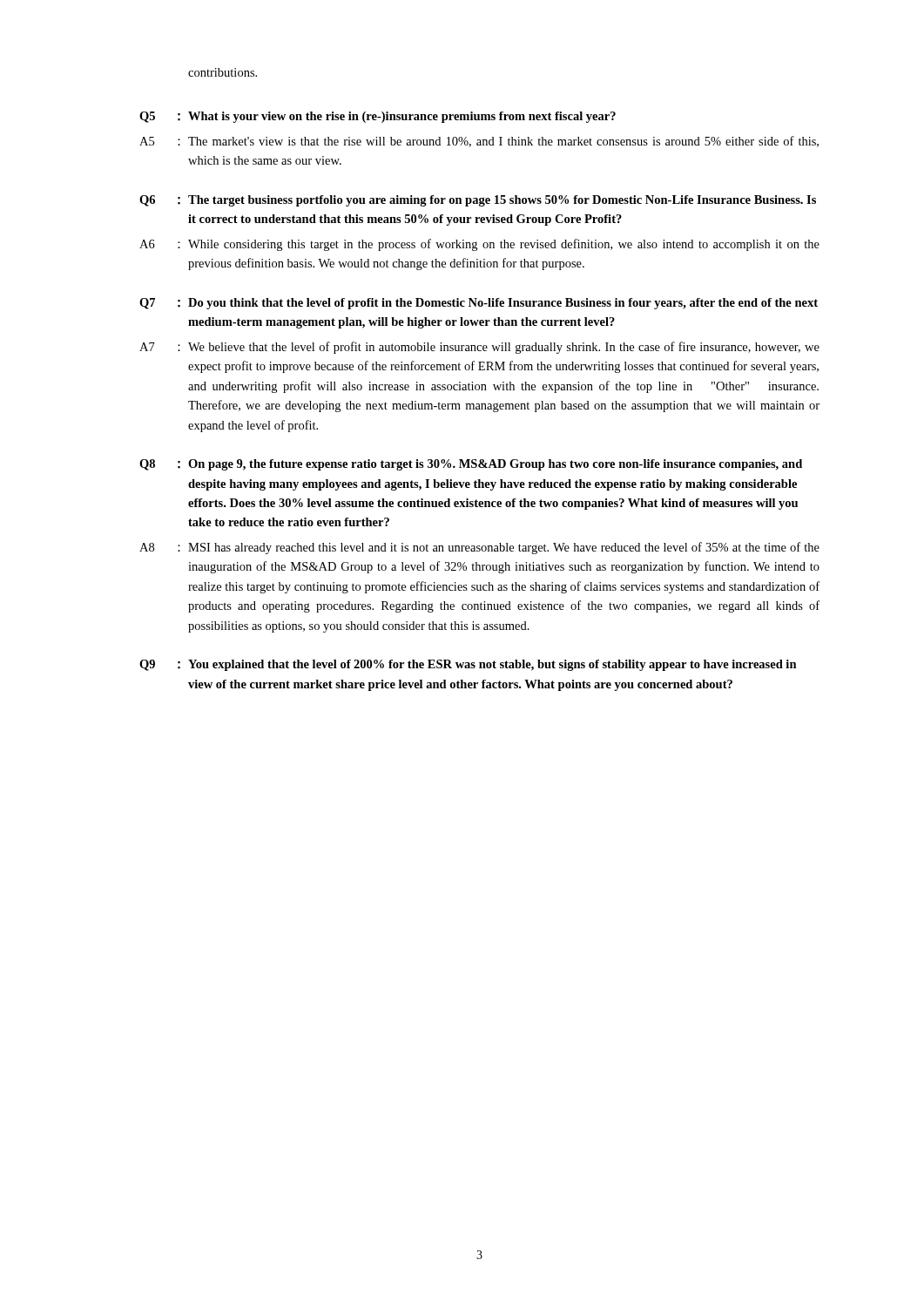The image size is (924, 1307).
Task: Find the block on this page that starts "Q6 ： The"
Action: coord(479,232)
